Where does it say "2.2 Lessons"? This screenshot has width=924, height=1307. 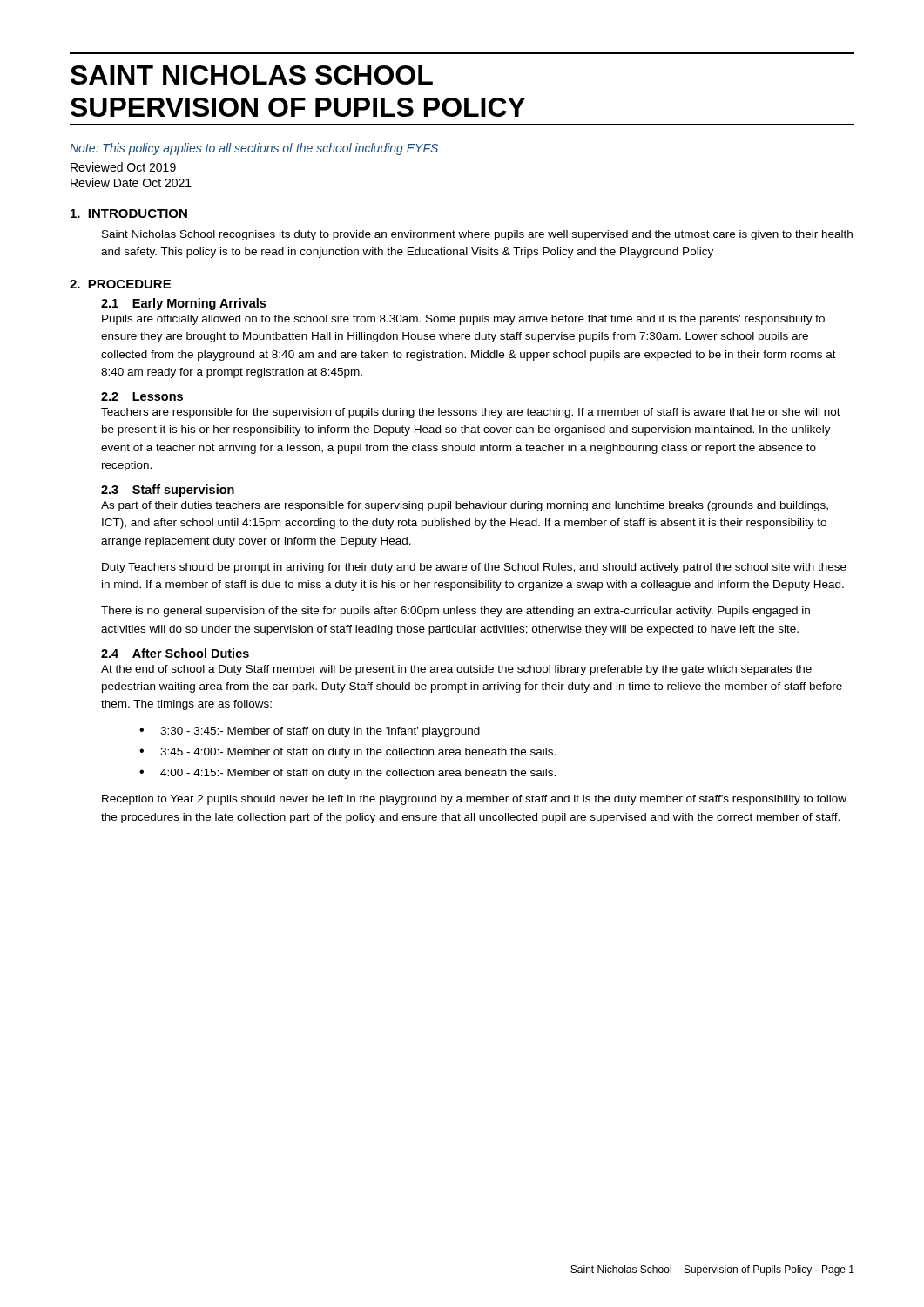coord(142,397)
